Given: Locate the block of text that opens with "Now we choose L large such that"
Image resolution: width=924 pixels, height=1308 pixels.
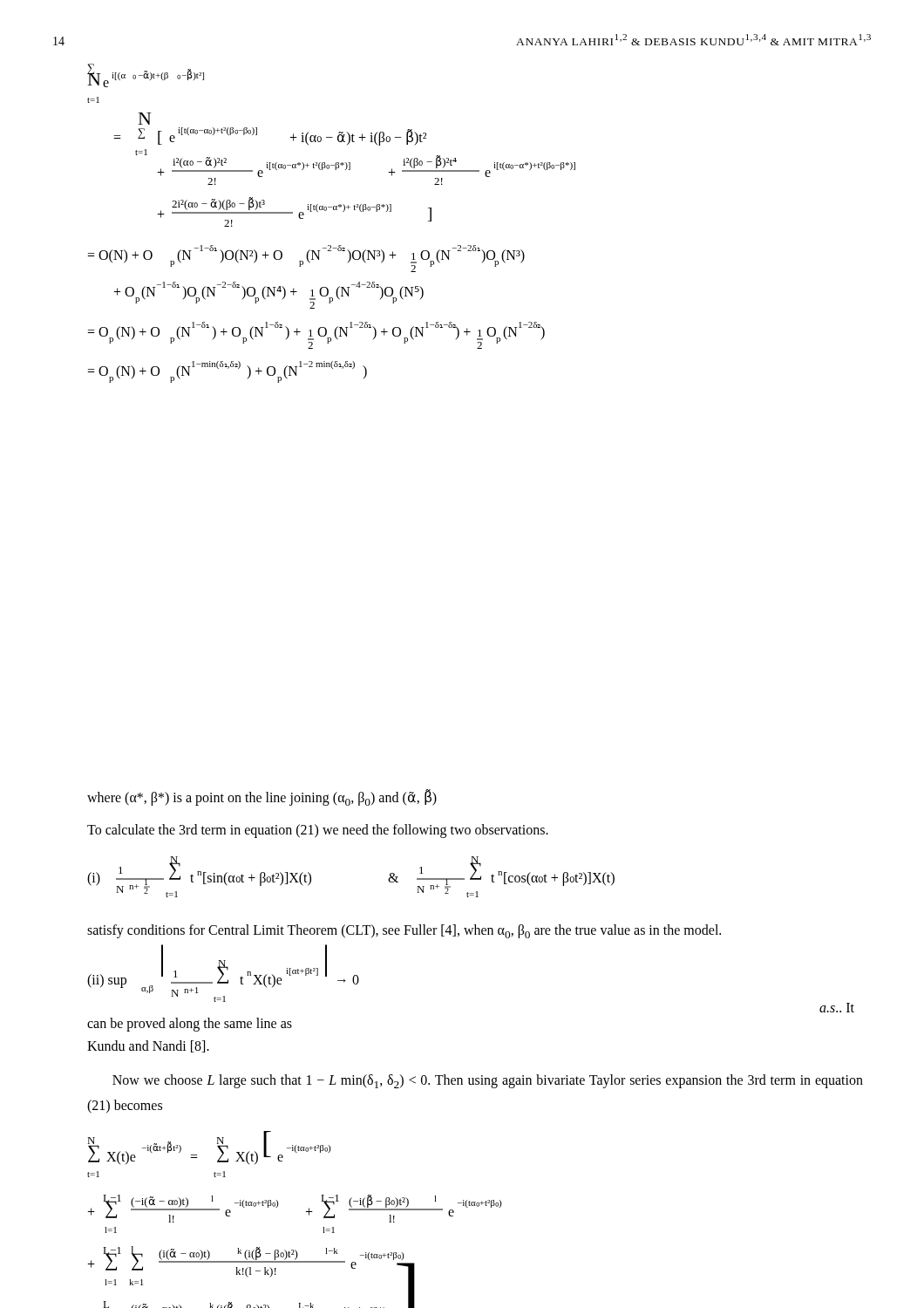Looking at the screenshot, I should [x=475, y=1093].
